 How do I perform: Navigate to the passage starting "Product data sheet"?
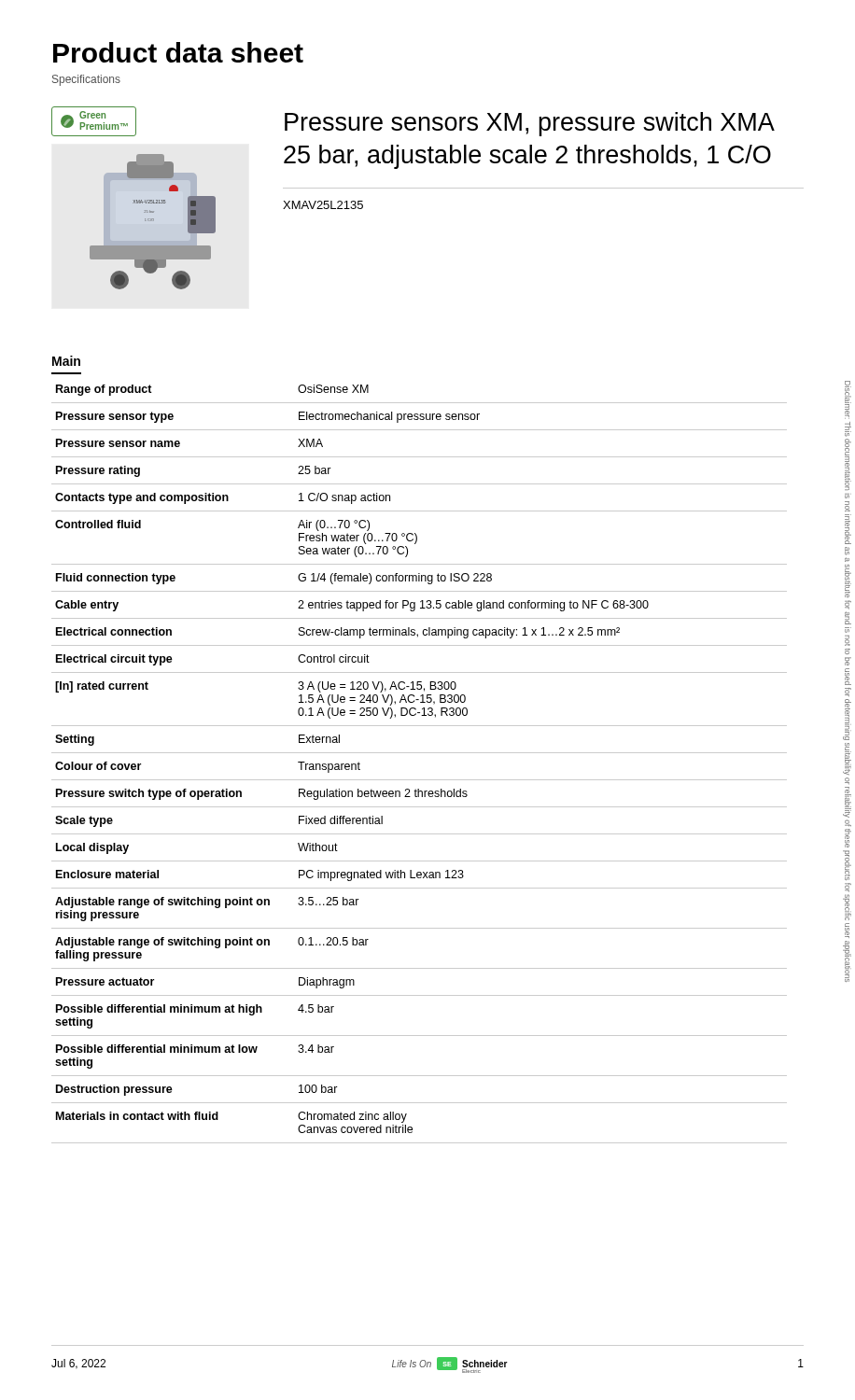tap(177, 53)
